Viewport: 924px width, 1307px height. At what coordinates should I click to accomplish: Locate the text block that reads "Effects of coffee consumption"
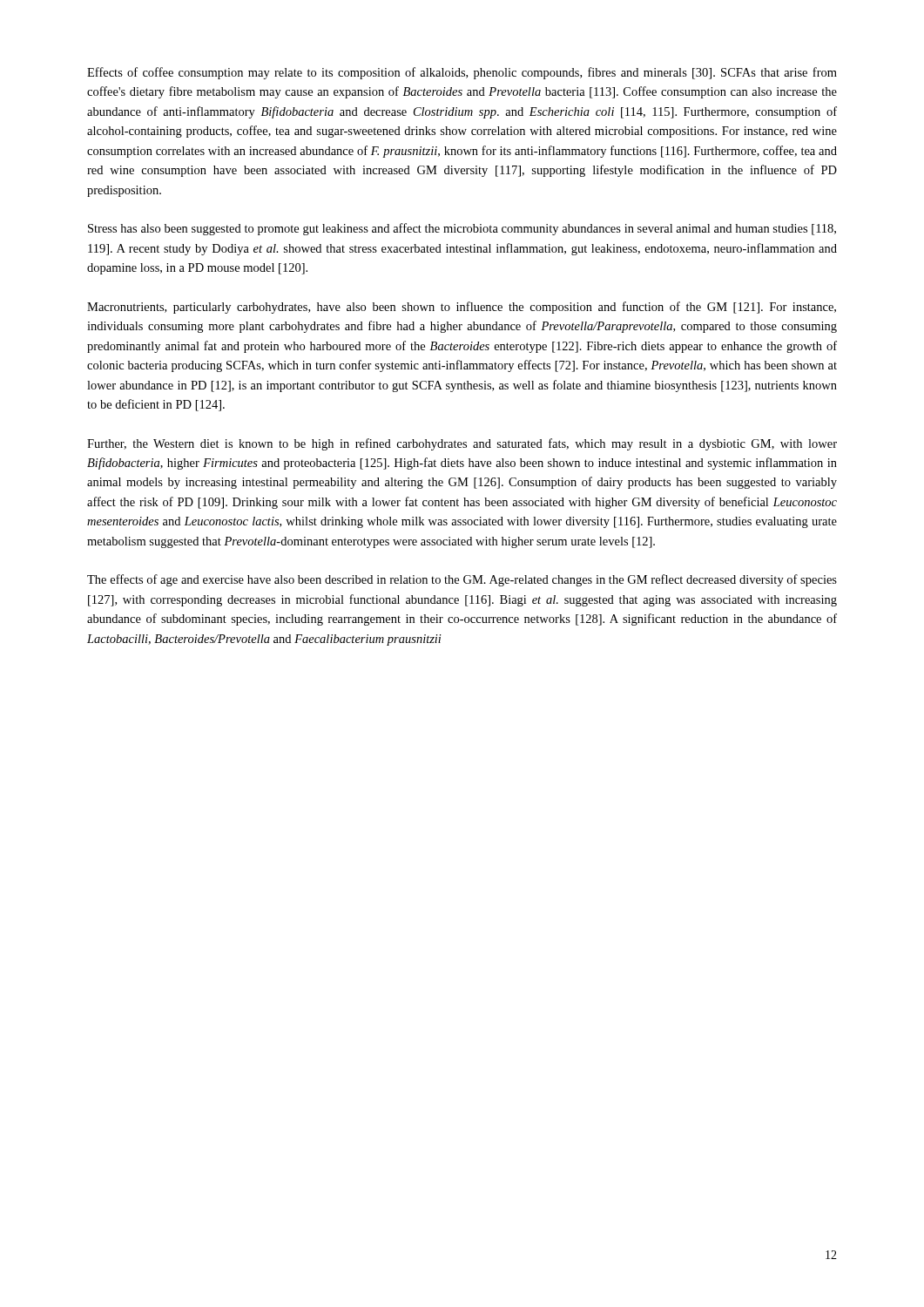point(462,131)
